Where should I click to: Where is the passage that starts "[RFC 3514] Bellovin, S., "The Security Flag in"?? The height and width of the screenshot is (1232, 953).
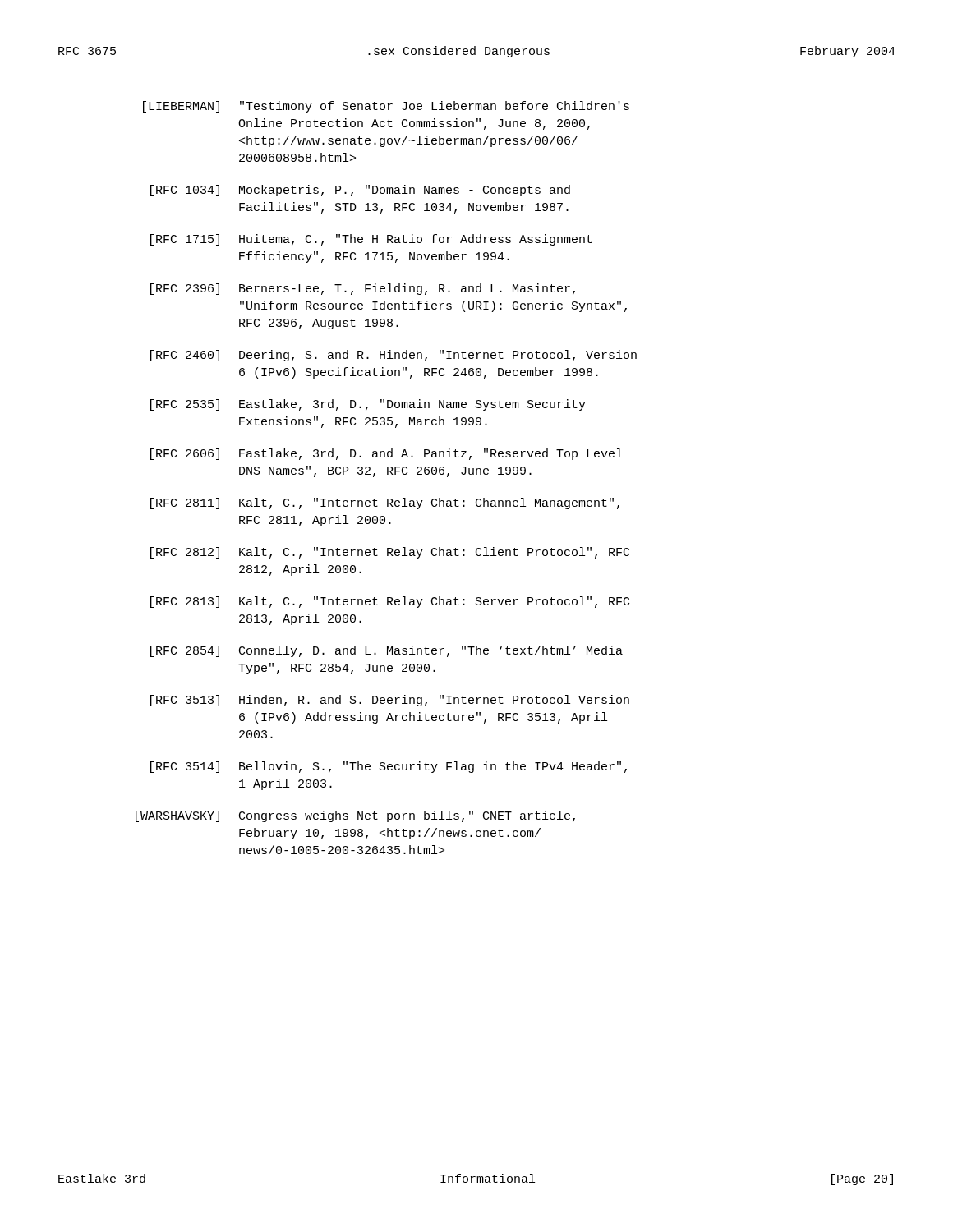[476, 776]
